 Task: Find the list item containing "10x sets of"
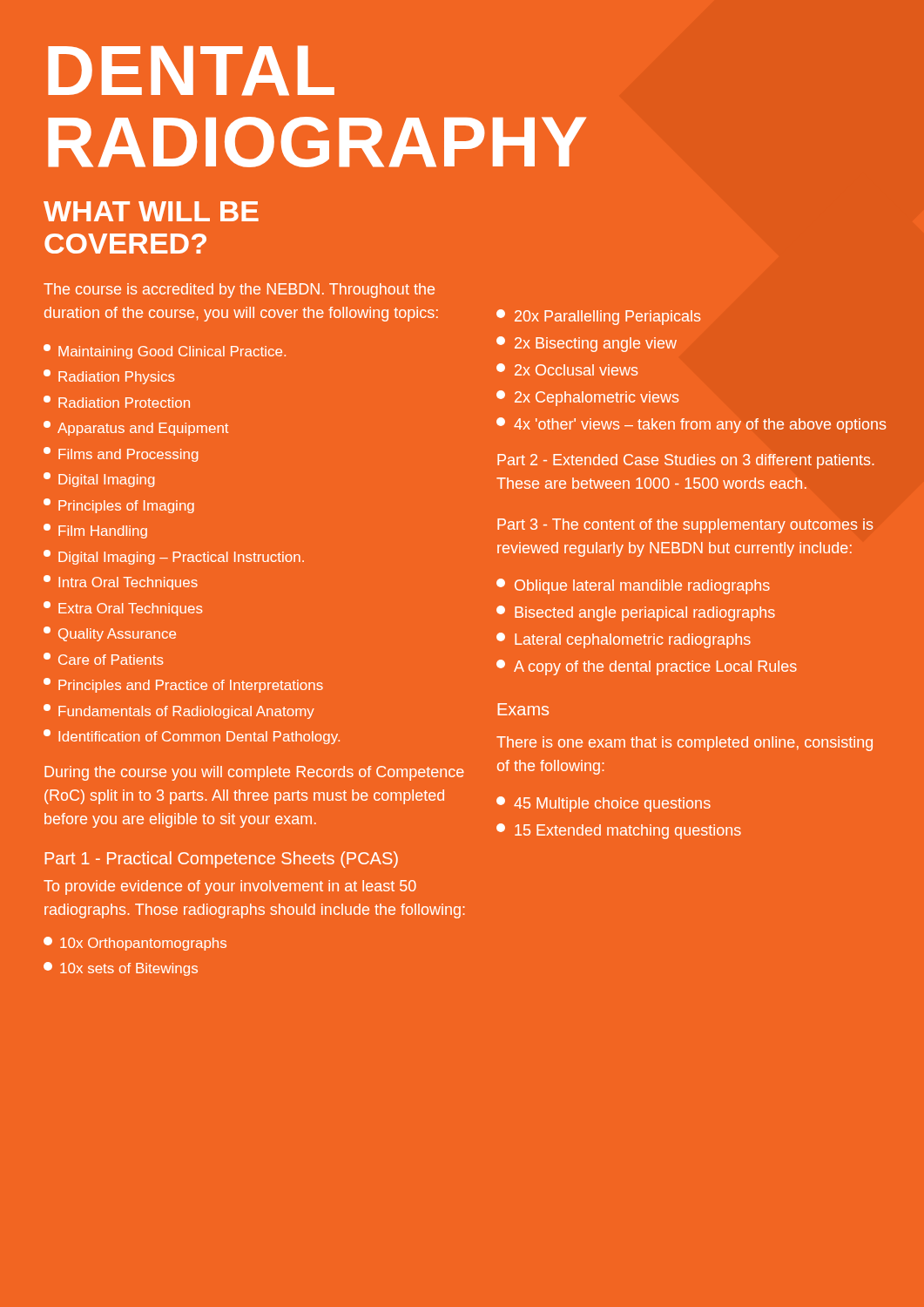pos(121,969)
